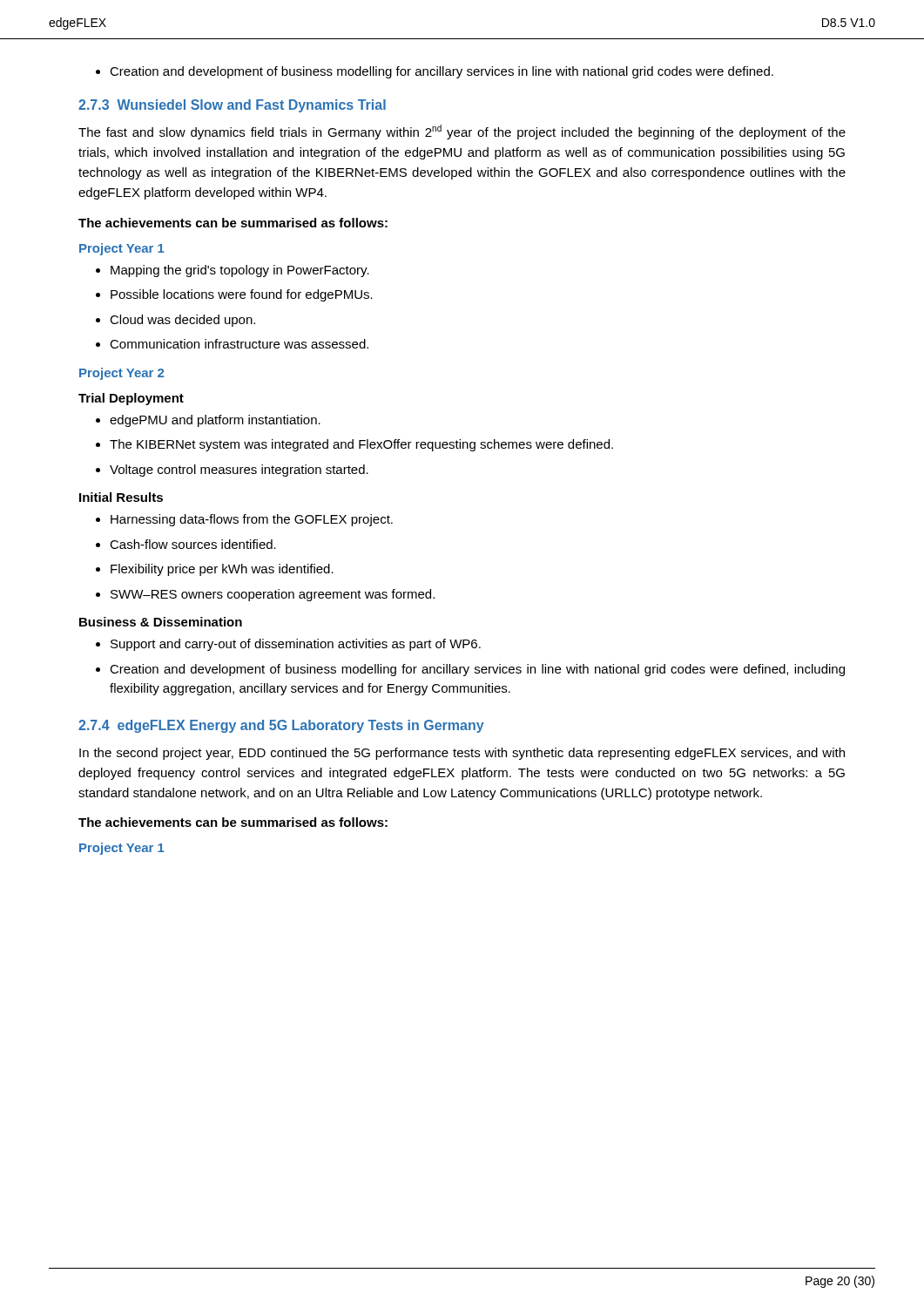
Task: Find the text block that reads "The fast and slow dynamics field"
Action: [462, 161]
